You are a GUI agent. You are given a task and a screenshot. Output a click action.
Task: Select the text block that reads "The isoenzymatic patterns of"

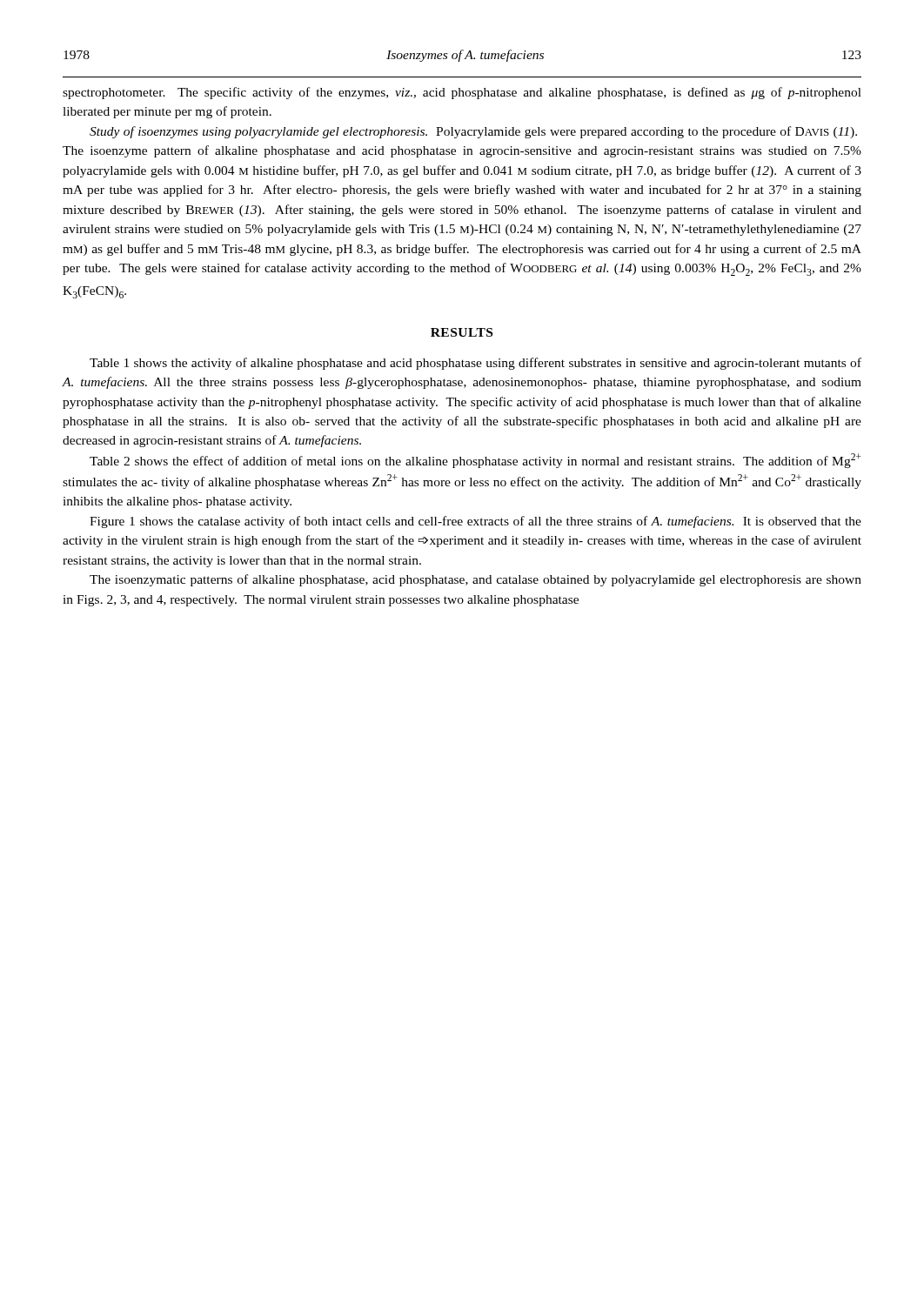coord(462,589)
